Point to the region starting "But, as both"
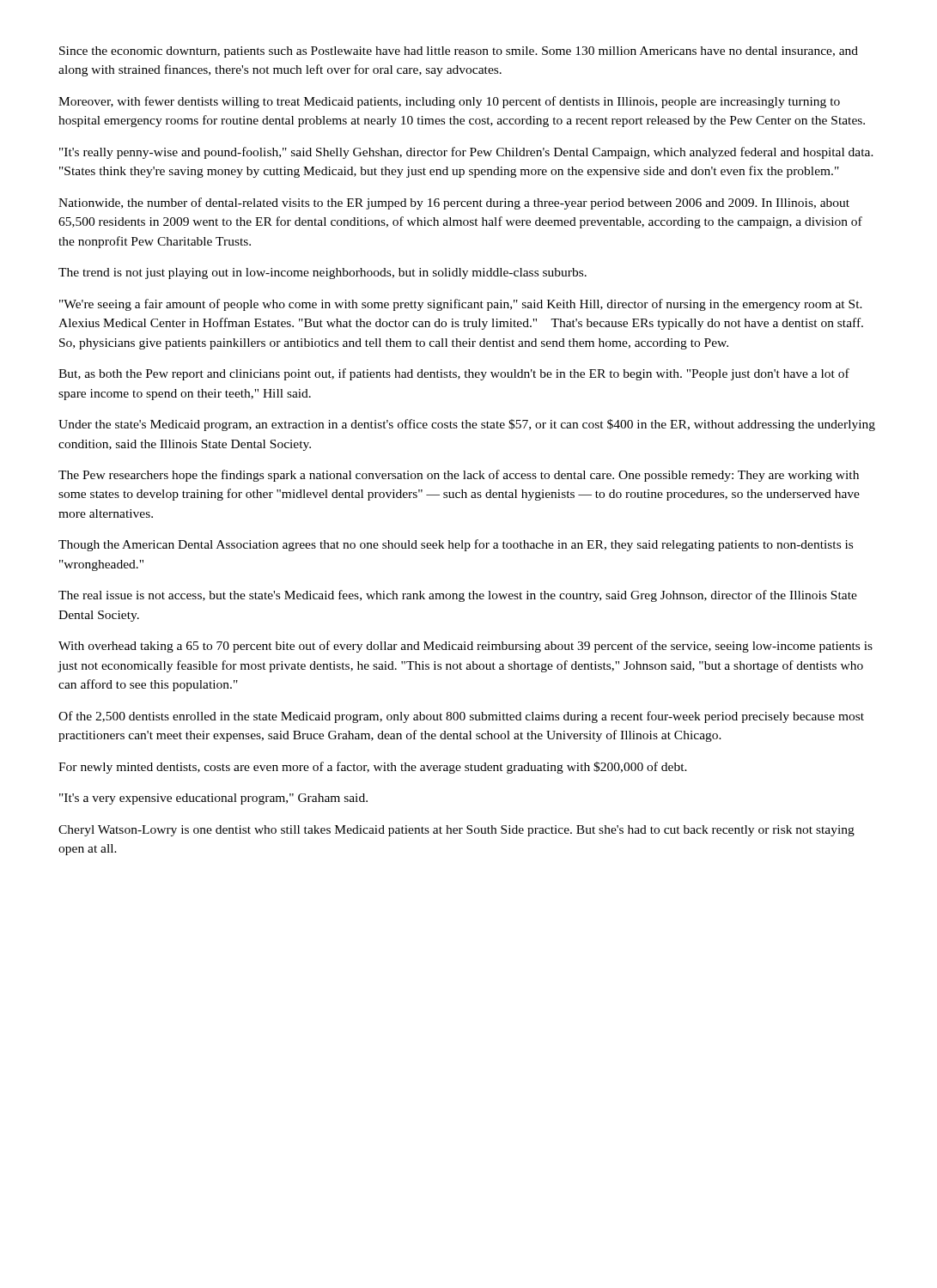The width and height of the screenshot is (937, 1288). (x=454, y=383)
